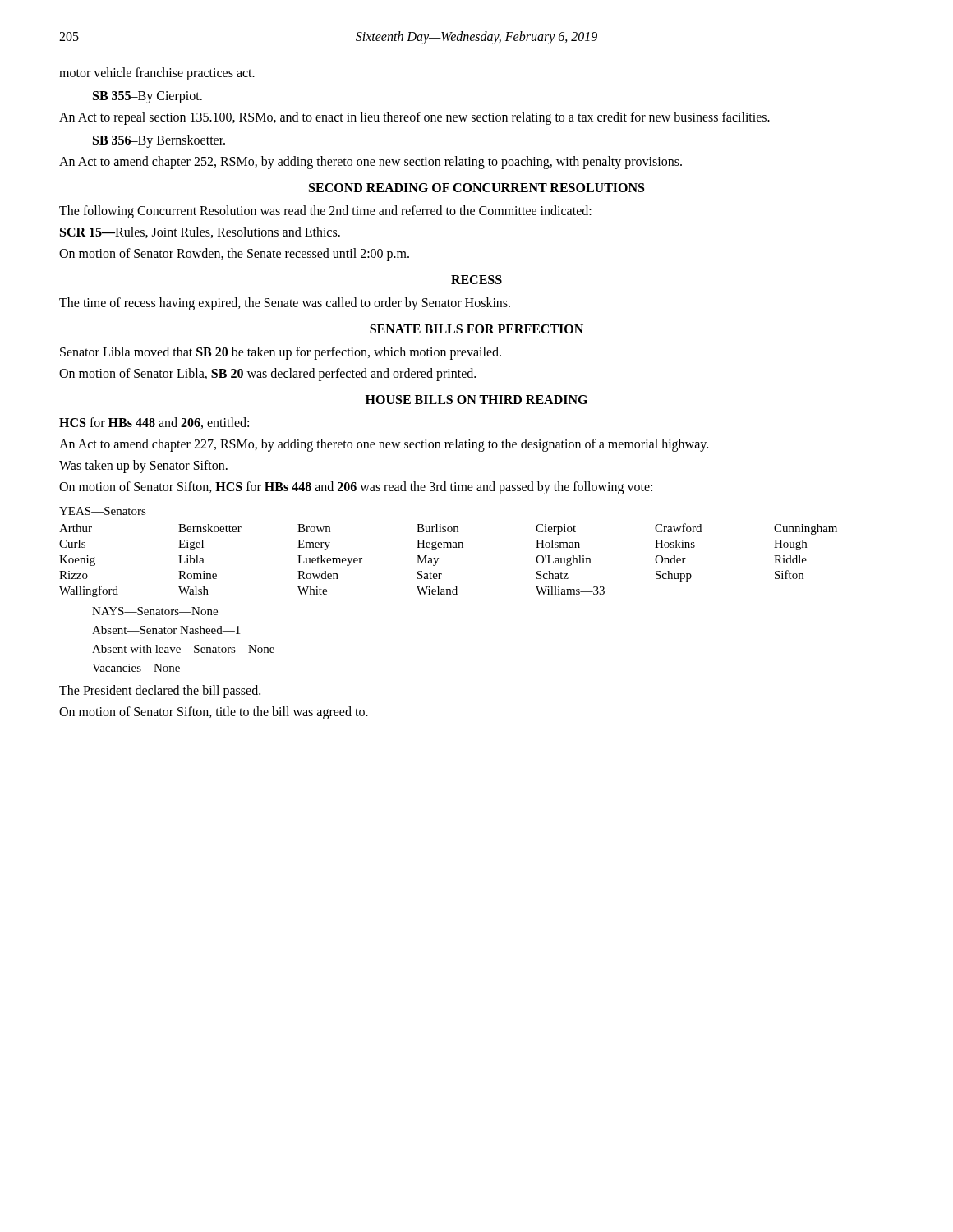953x1232 pixels.
Task: Click the section header that begins "HOUSE BILLS ON"
Action: [476, 400]
